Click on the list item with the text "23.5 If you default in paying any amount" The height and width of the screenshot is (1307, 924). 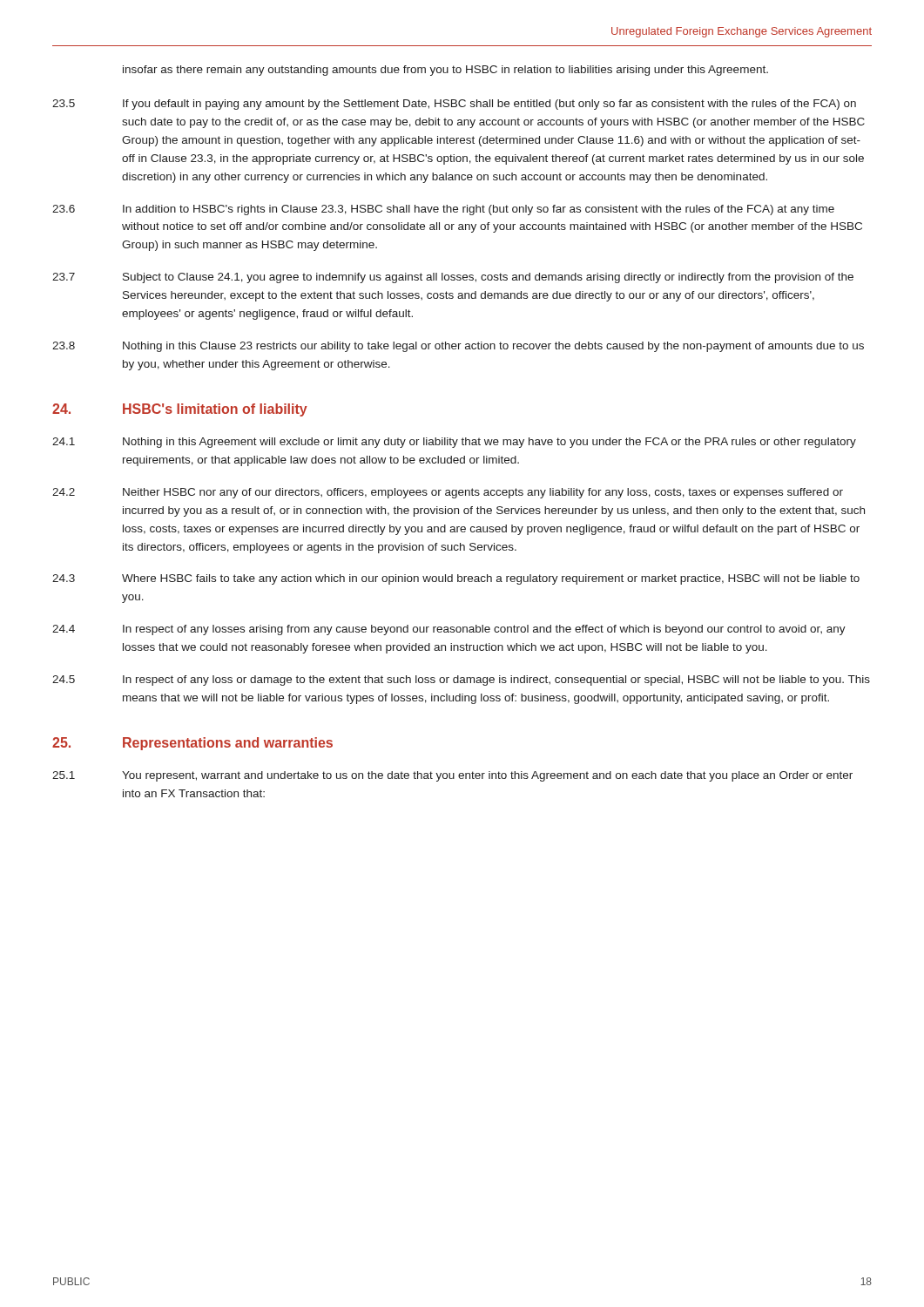[462, 141]
